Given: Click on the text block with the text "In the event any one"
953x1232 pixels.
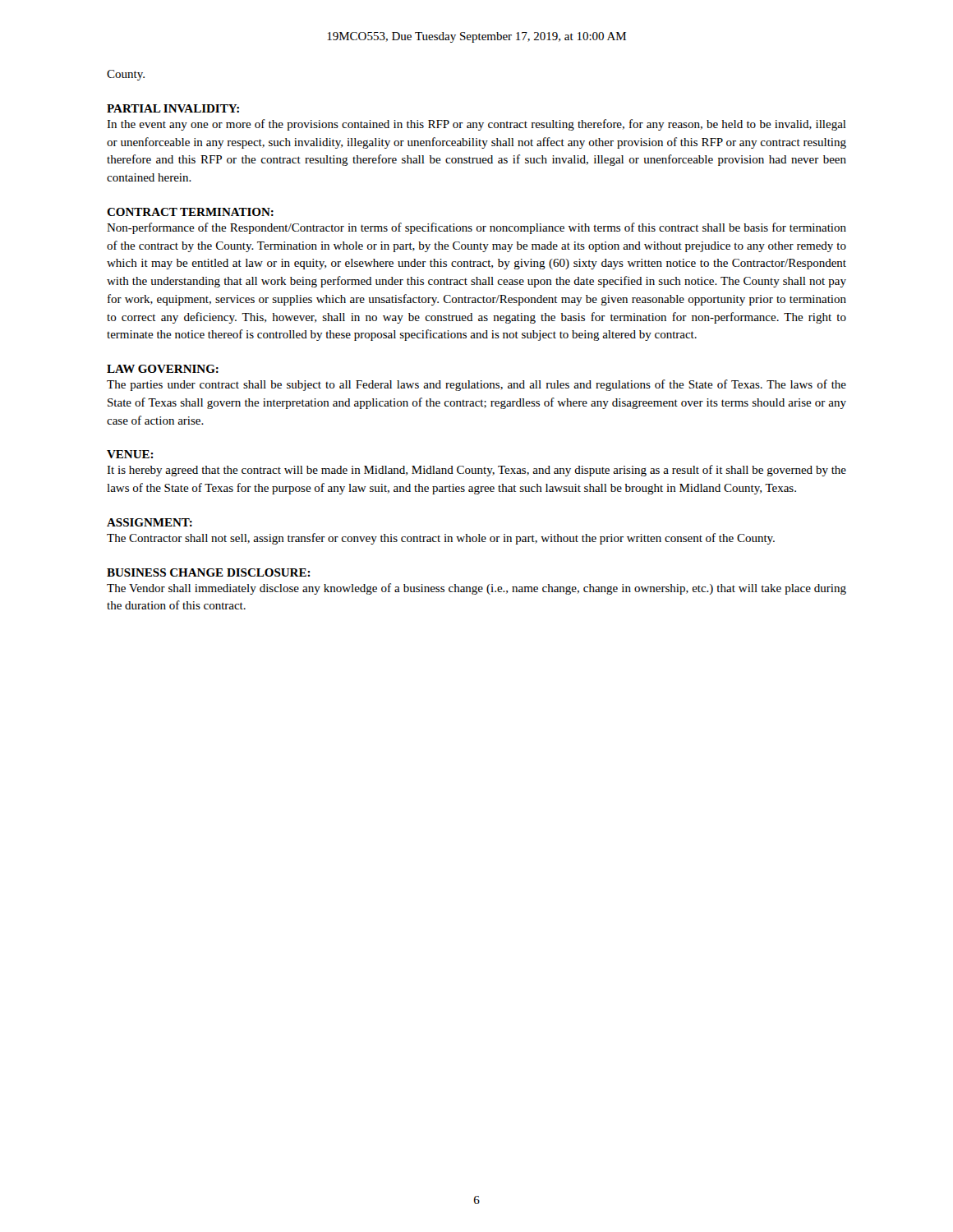Looking at the screenshot, I should pos(476,151).
